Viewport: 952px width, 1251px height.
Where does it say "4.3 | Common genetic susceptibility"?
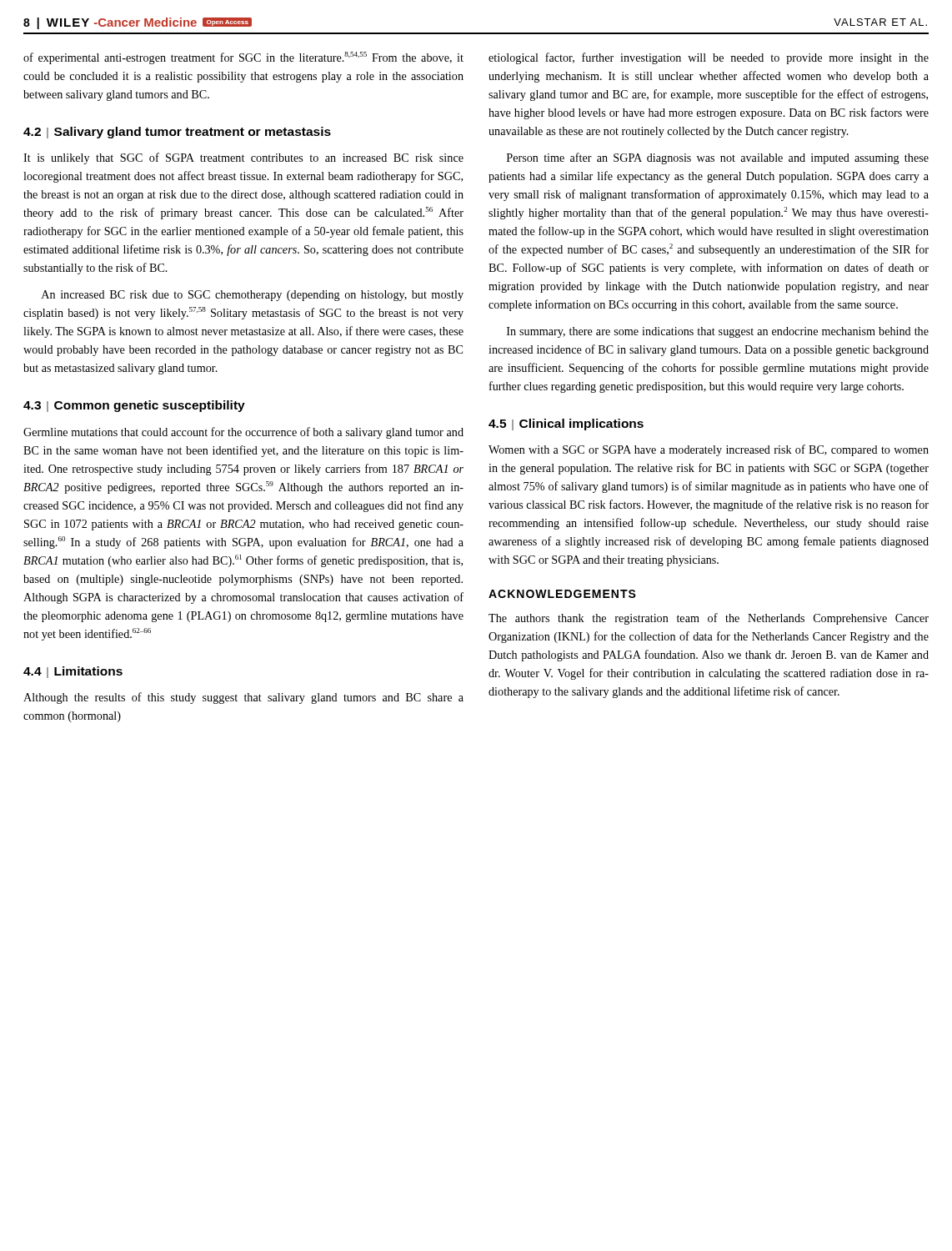[134, 406]
